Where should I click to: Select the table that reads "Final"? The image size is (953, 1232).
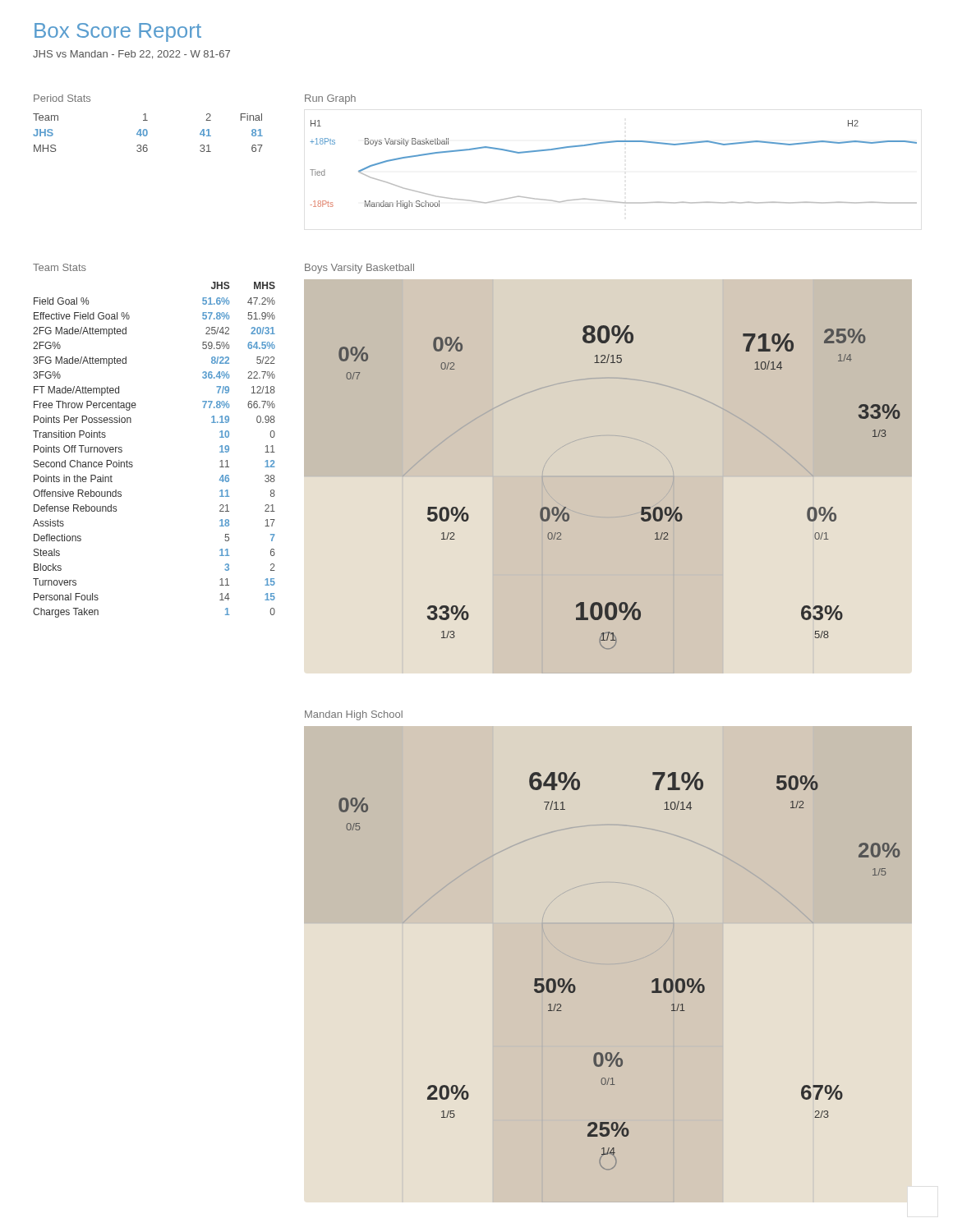[x=148, y=133]
